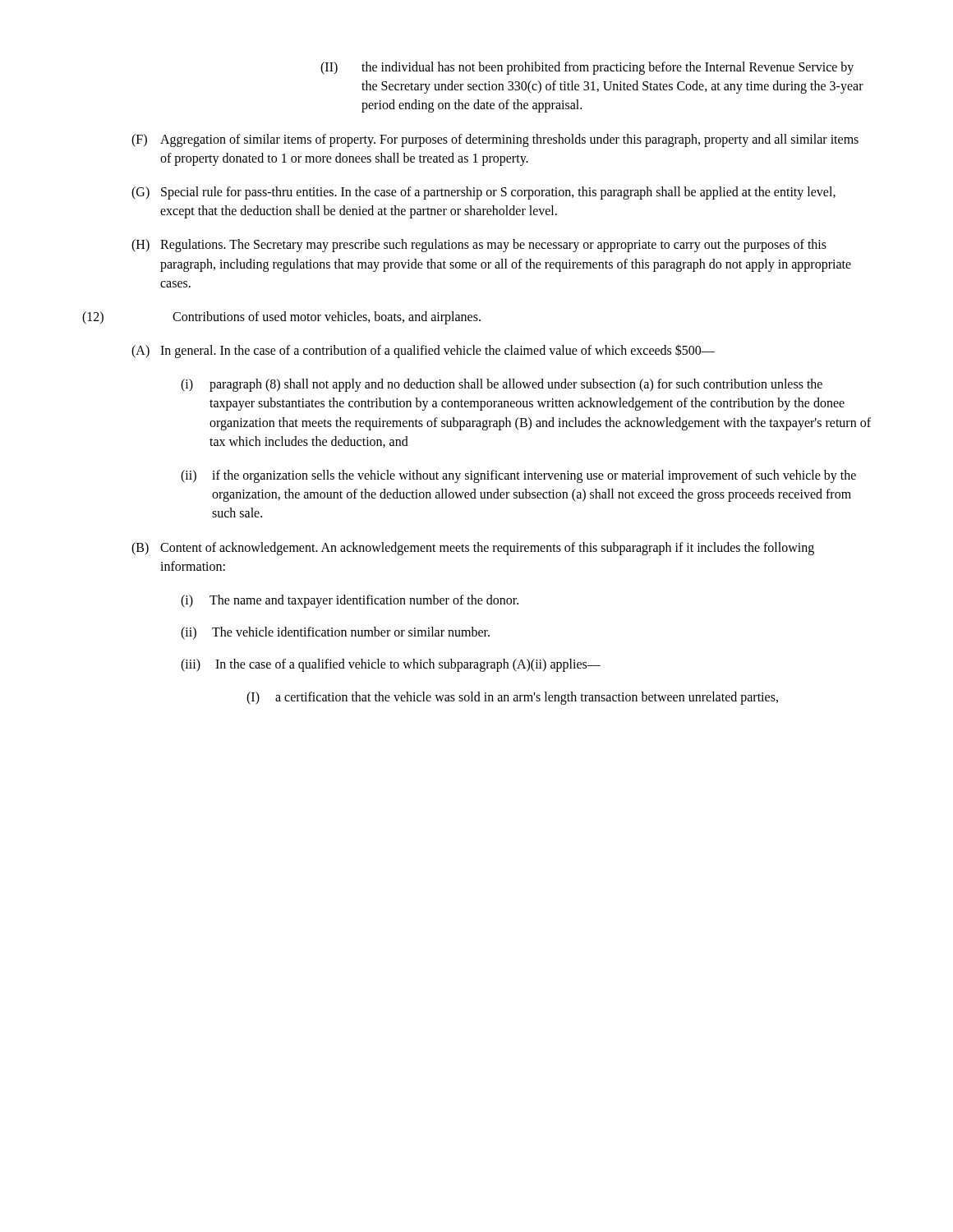Select the text block starting "(12) Contributions of"

tap(476, 317)
